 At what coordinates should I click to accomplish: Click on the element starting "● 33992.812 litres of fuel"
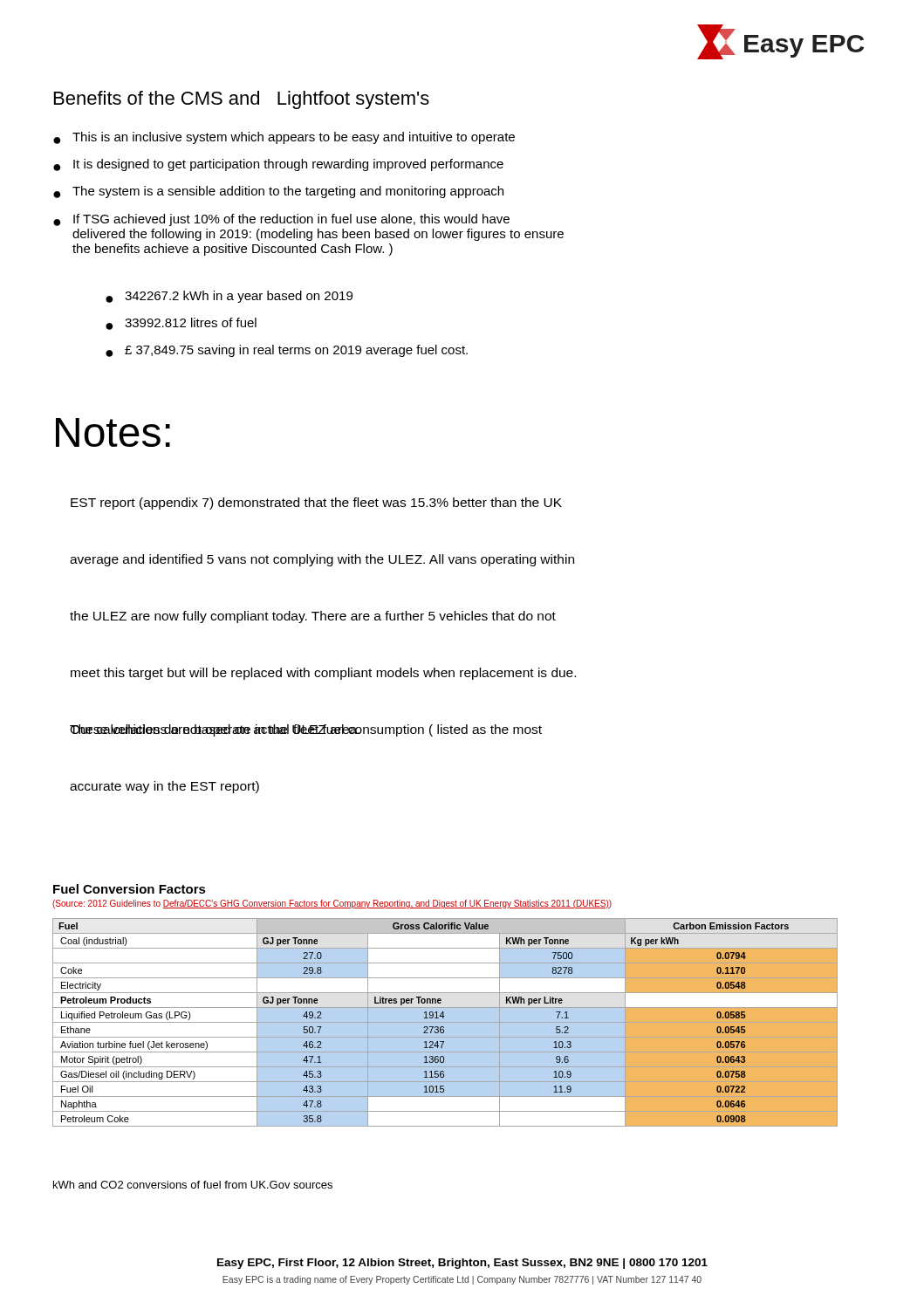(x=181, y=326)
